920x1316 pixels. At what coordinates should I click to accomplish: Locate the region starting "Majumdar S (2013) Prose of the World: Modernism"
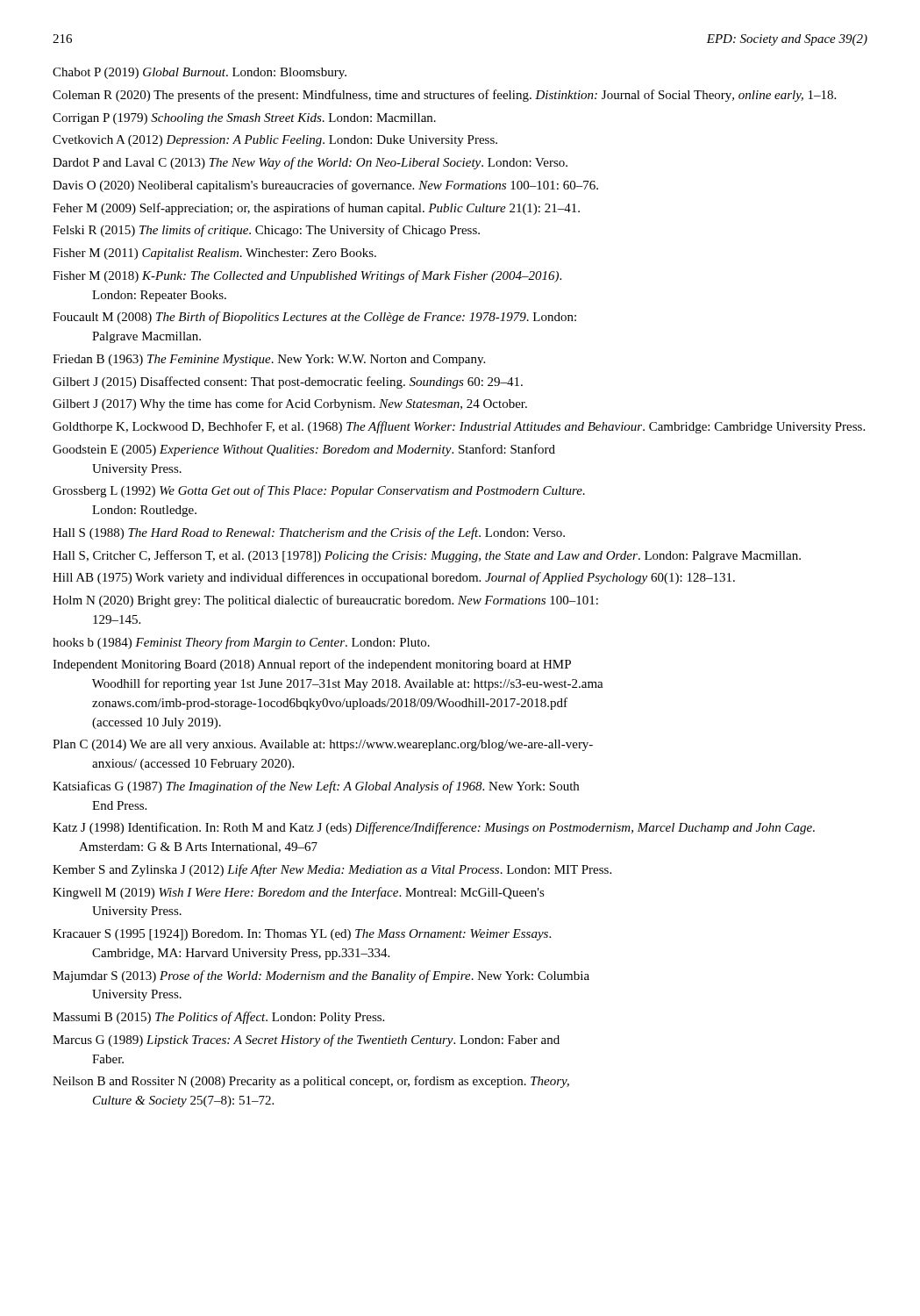click(321, 985)
